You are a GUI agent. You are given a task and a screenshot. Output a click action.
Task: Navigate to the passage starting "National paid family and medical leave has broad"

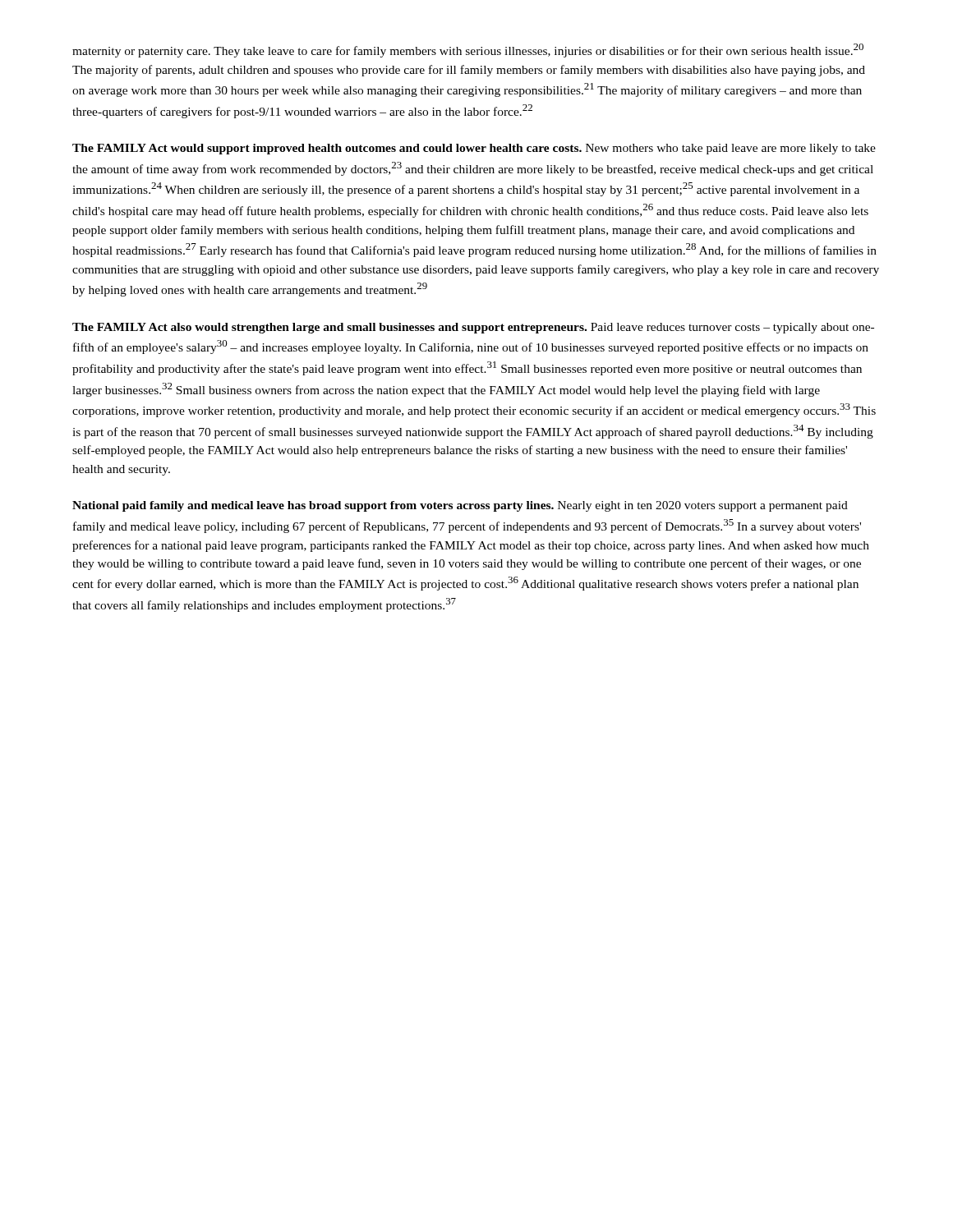[471, 555]
